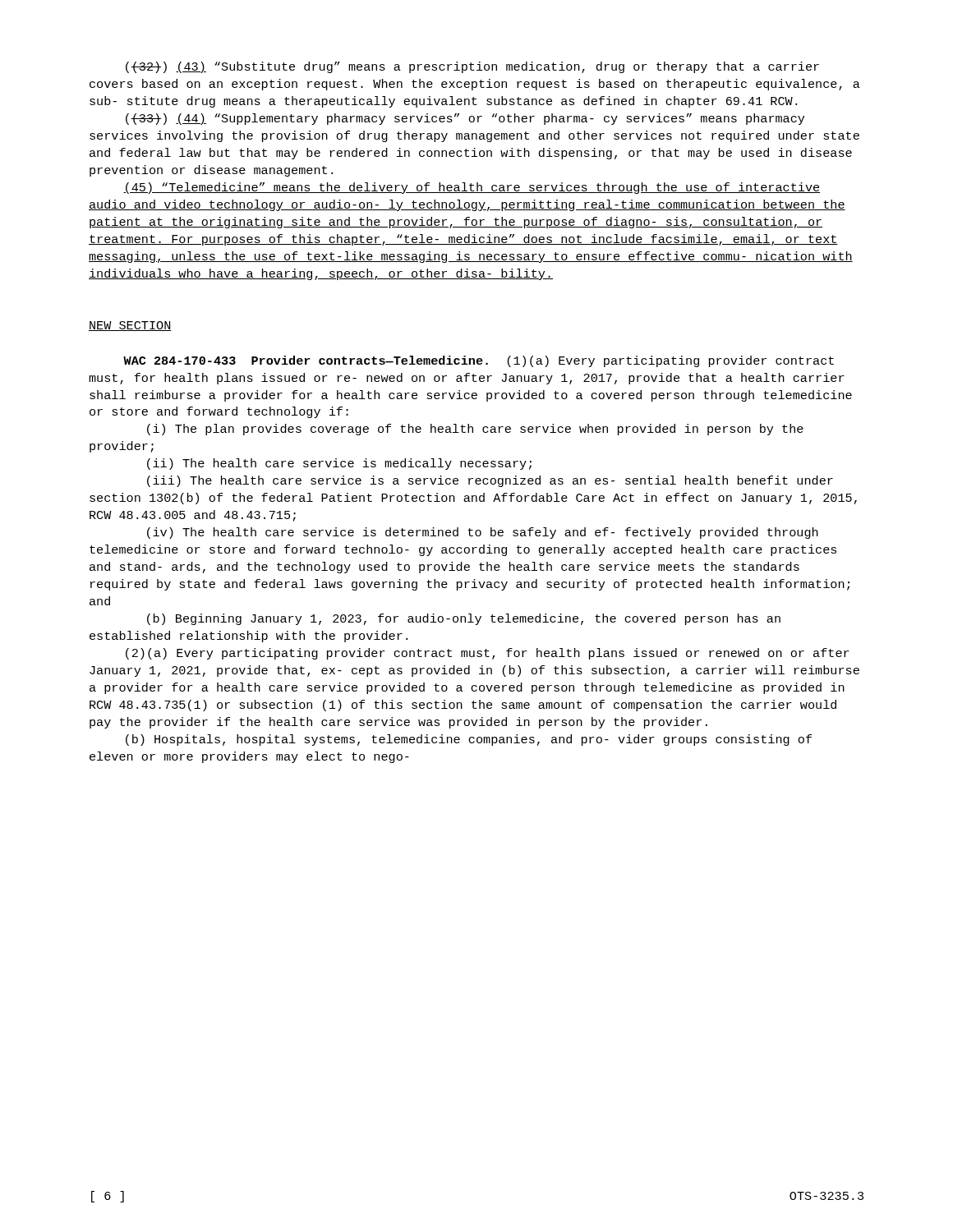
Task: Select the list item that says "(ii) The health care service is"
Action: click(x=476, y=465)
